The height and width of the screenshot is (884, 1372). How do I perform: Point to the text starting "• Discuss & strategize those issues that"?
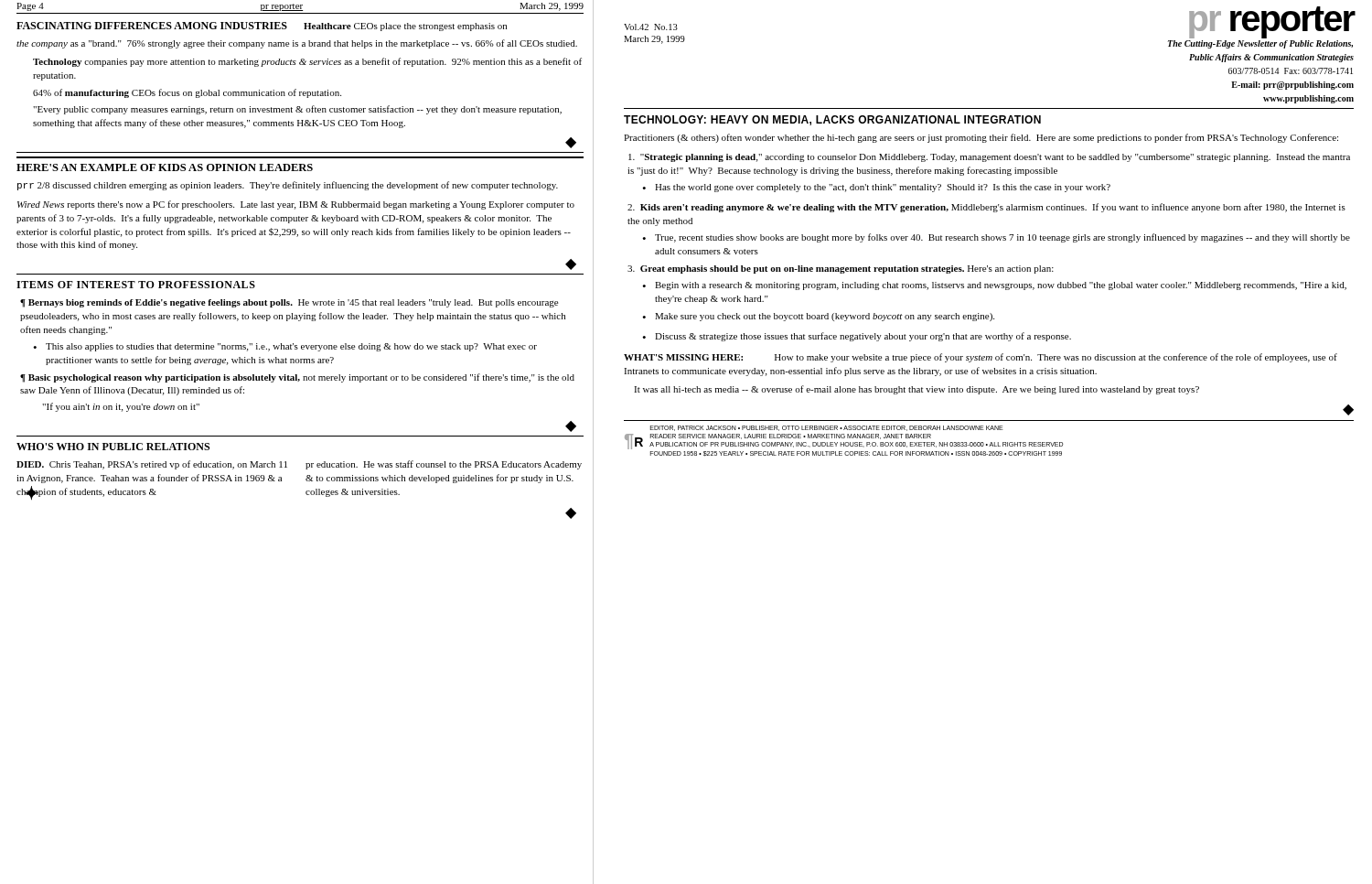(x=857, y=337)
